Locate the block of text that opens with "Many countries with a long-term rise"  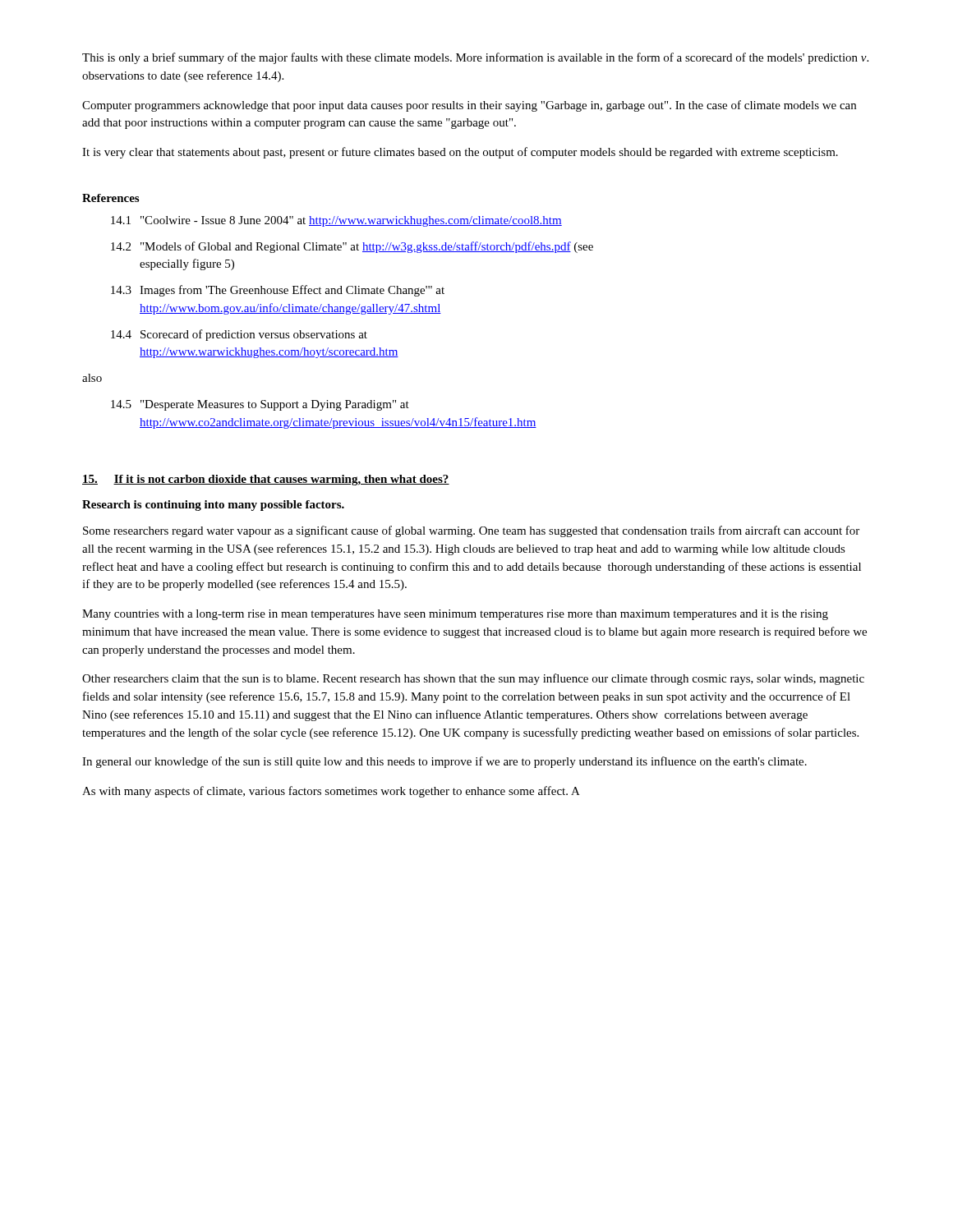coord(475,631)
